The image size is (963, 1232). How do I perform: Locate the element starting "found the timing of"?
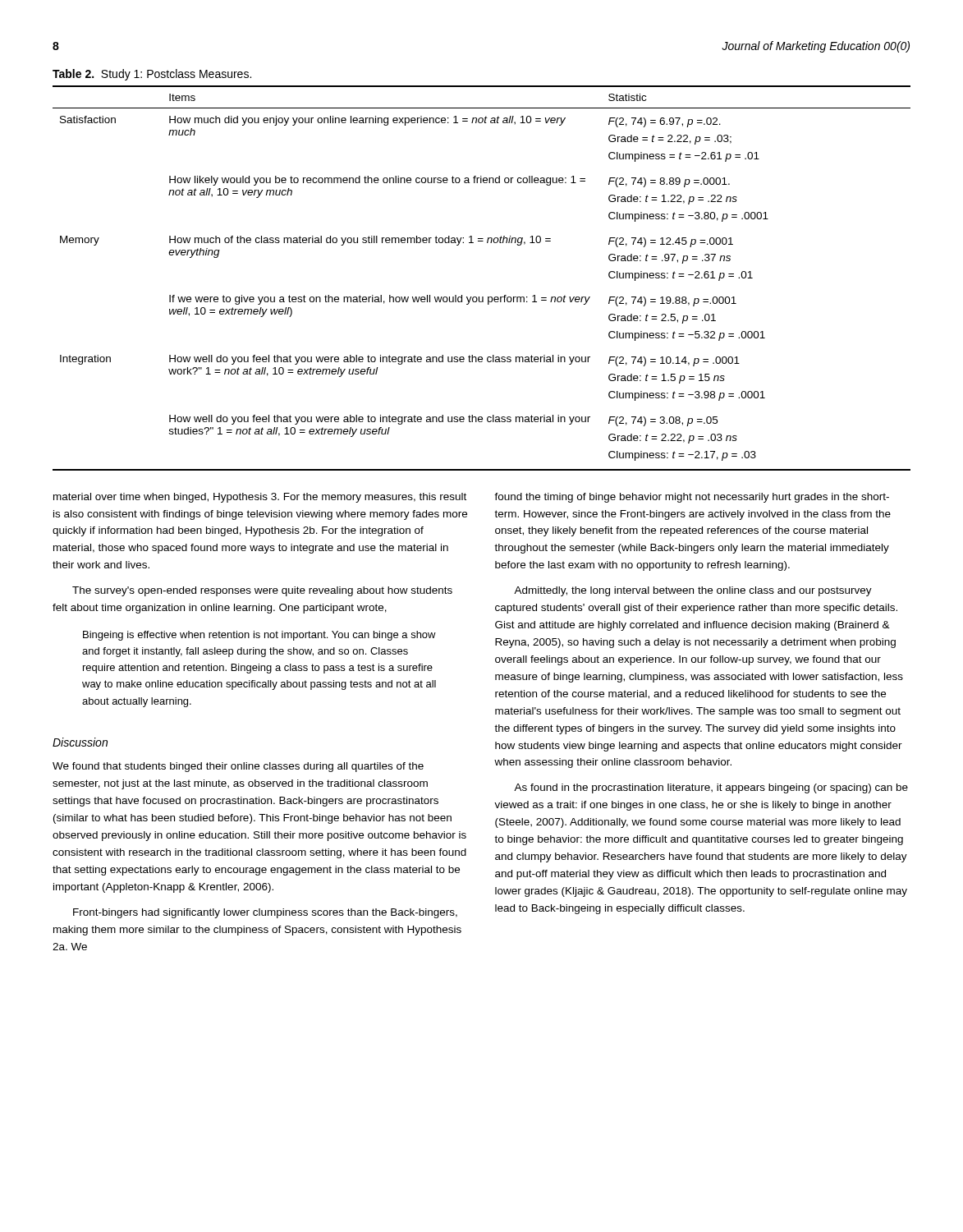[693, 530]
